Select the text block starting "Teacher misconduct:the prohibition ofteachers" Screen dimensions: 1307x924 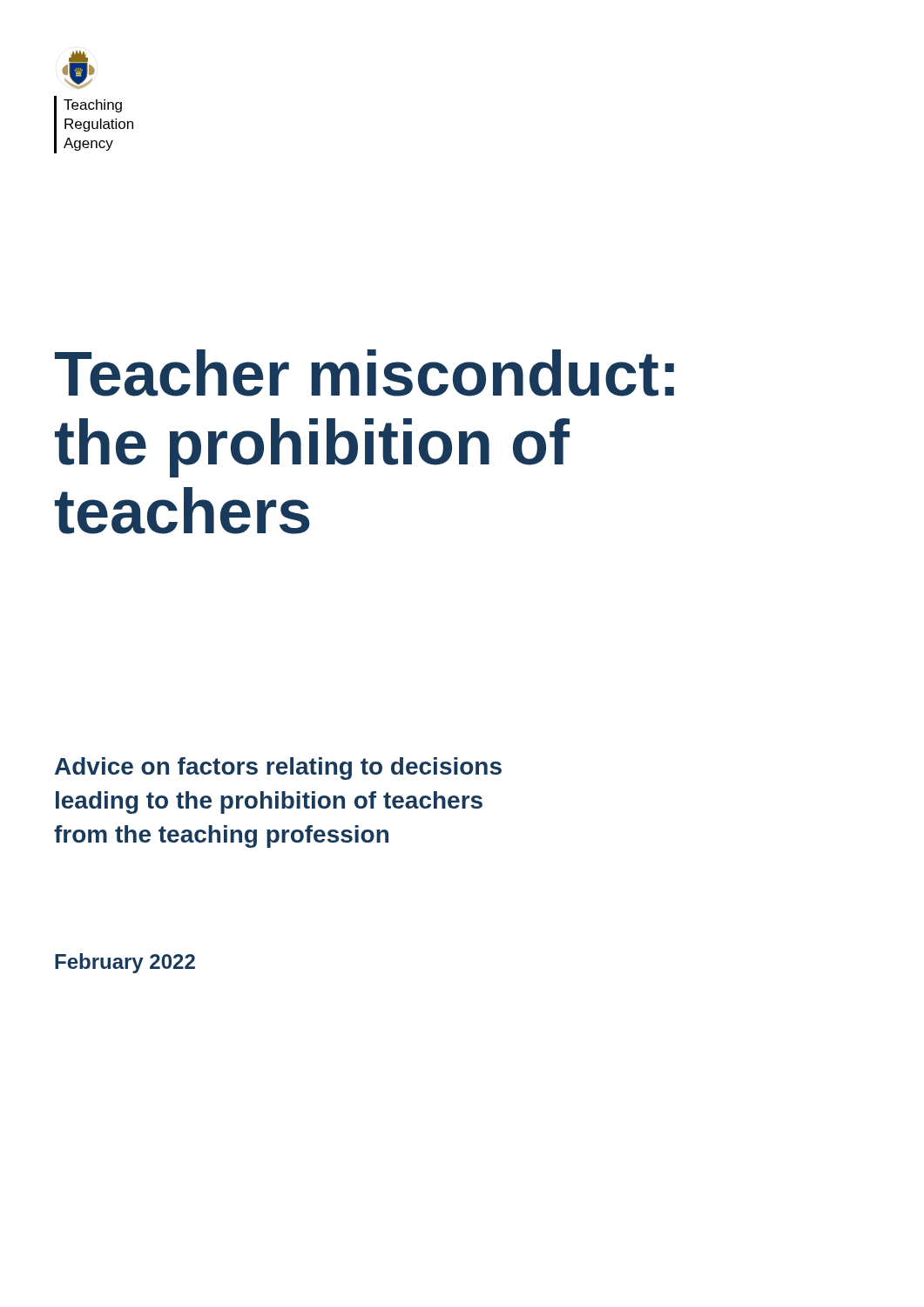point(367,443)
